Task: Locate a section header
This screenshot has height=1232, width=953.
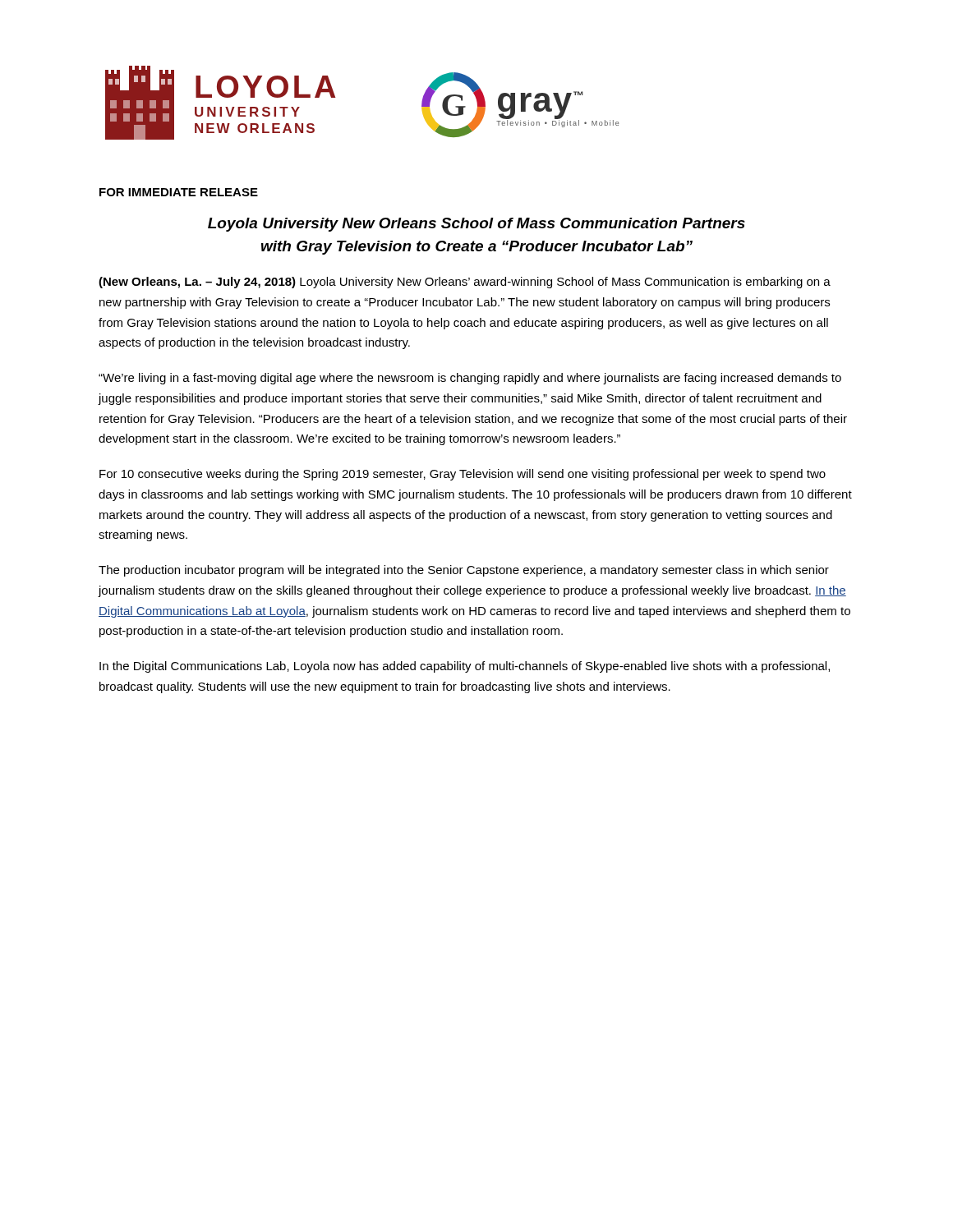Action: click(178, 192)
